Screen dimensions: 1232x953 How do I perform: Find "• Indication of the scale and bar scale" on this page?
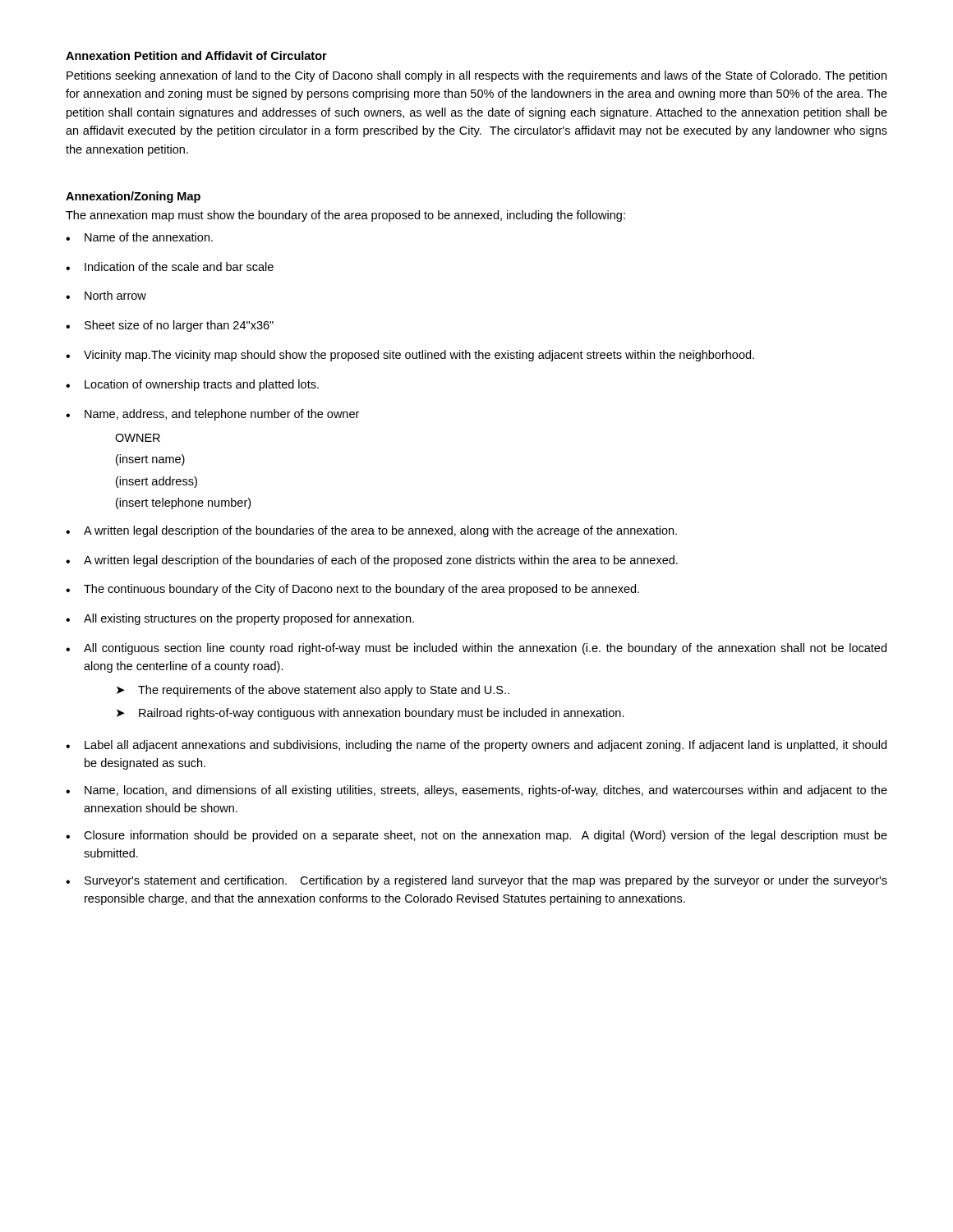click(170, 267)
